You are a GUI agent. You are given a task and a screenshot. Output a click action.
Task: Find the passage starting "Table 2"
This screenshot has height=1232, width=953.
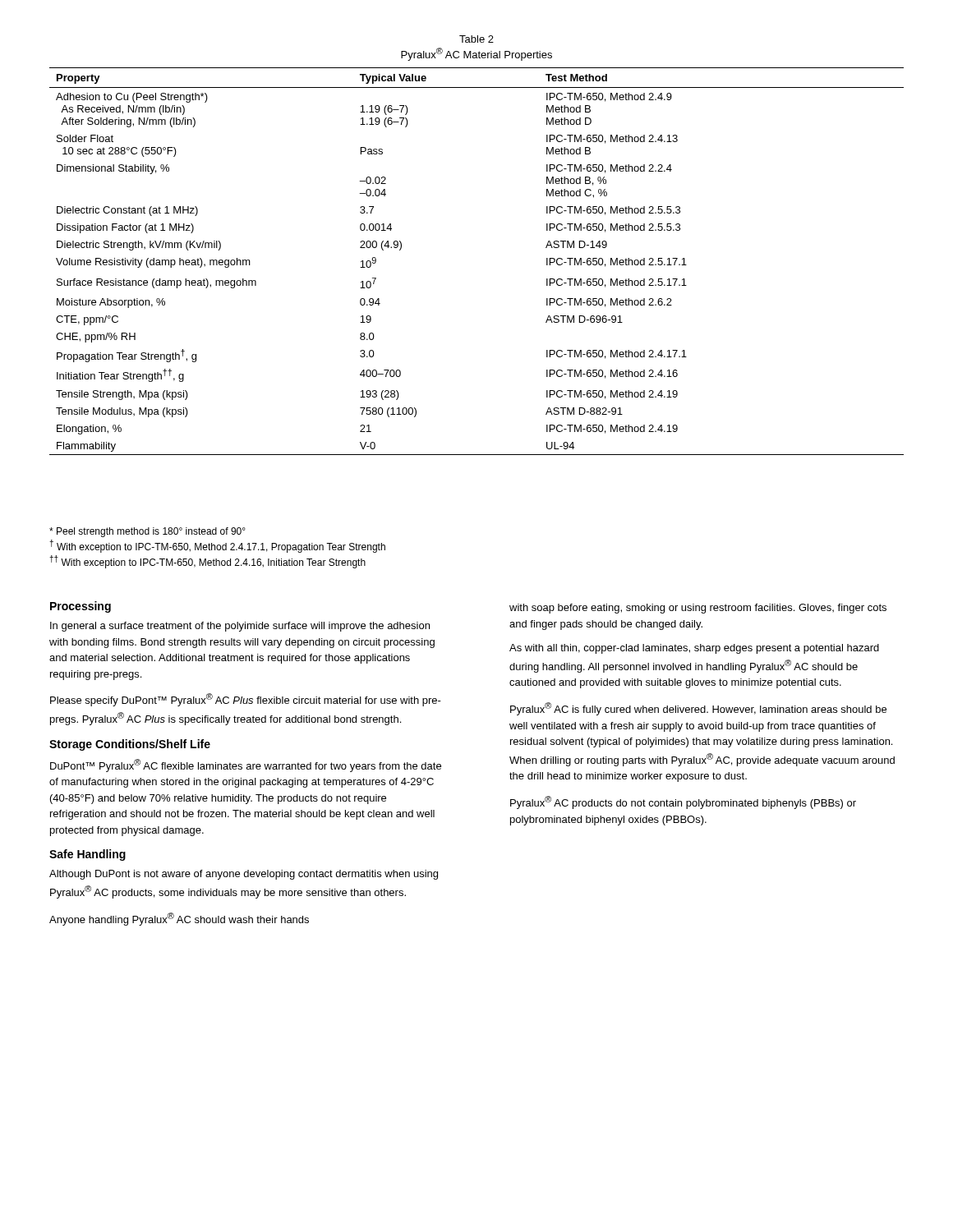[x=476, y=39]
